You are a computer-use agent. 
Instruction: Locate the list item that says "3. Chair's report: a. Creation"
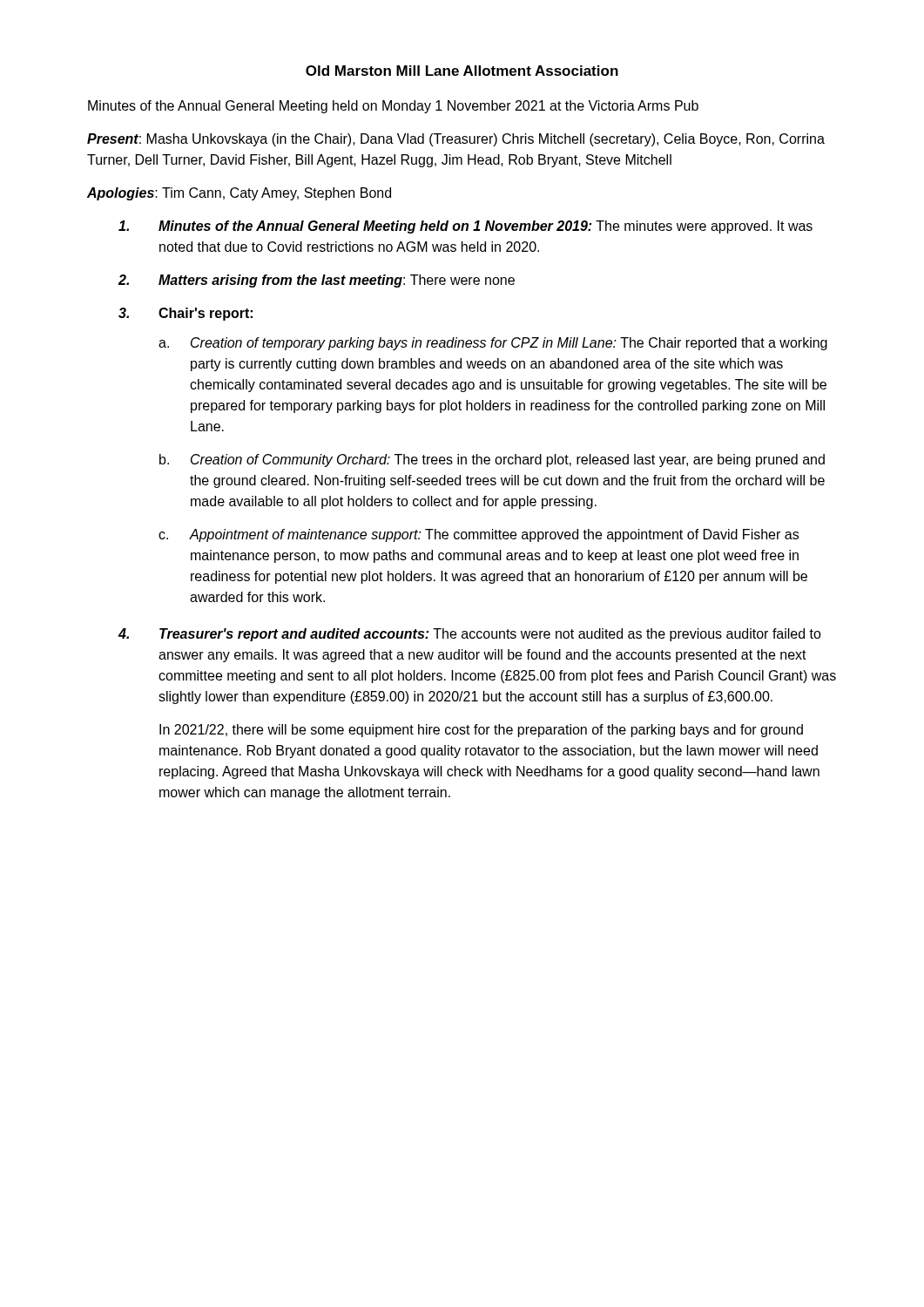pyautogui.click(x=478, y=462)
